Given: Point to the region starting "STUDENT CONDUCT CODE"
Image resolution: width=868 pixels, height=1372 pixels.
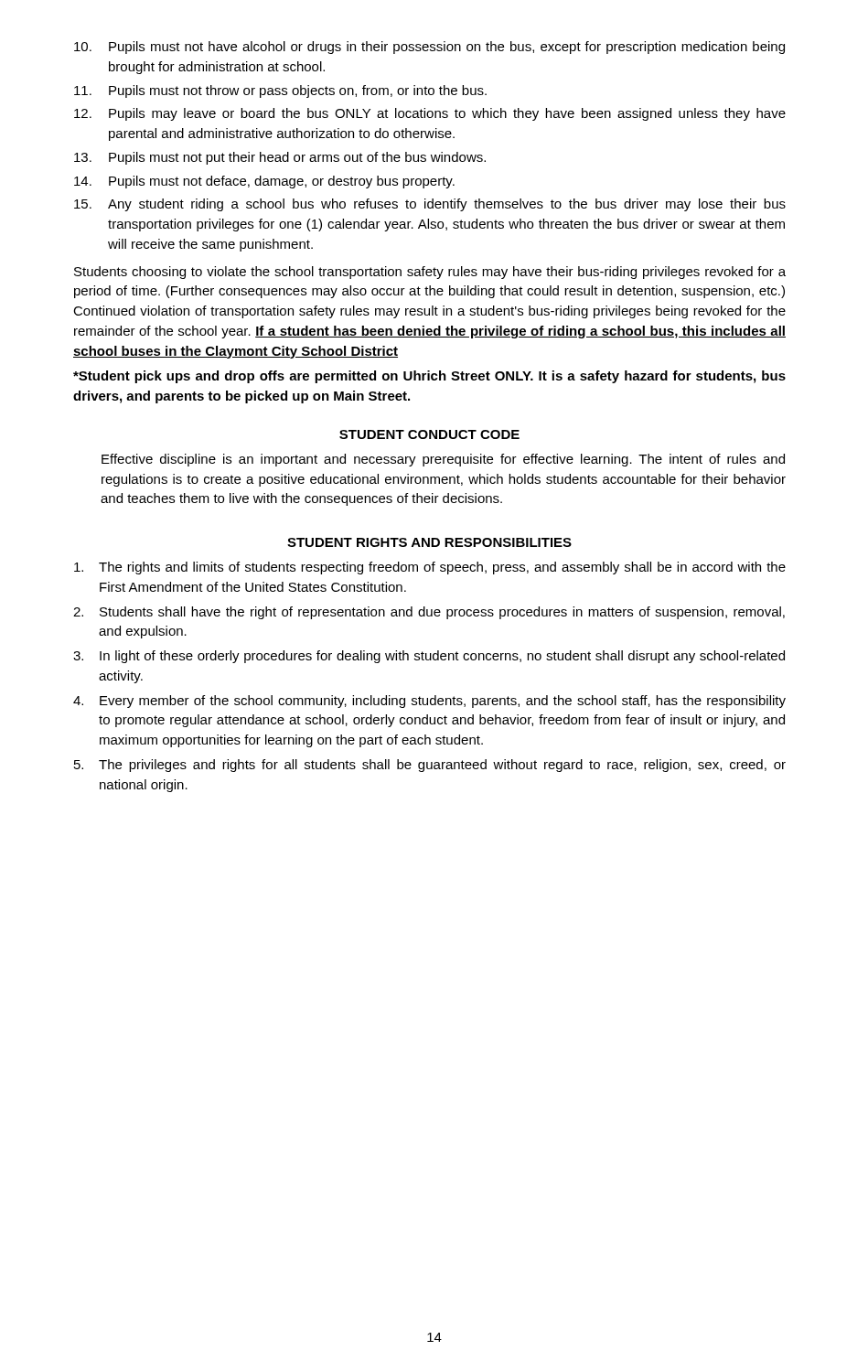Looking at the screenshot, I should (429, 434).
